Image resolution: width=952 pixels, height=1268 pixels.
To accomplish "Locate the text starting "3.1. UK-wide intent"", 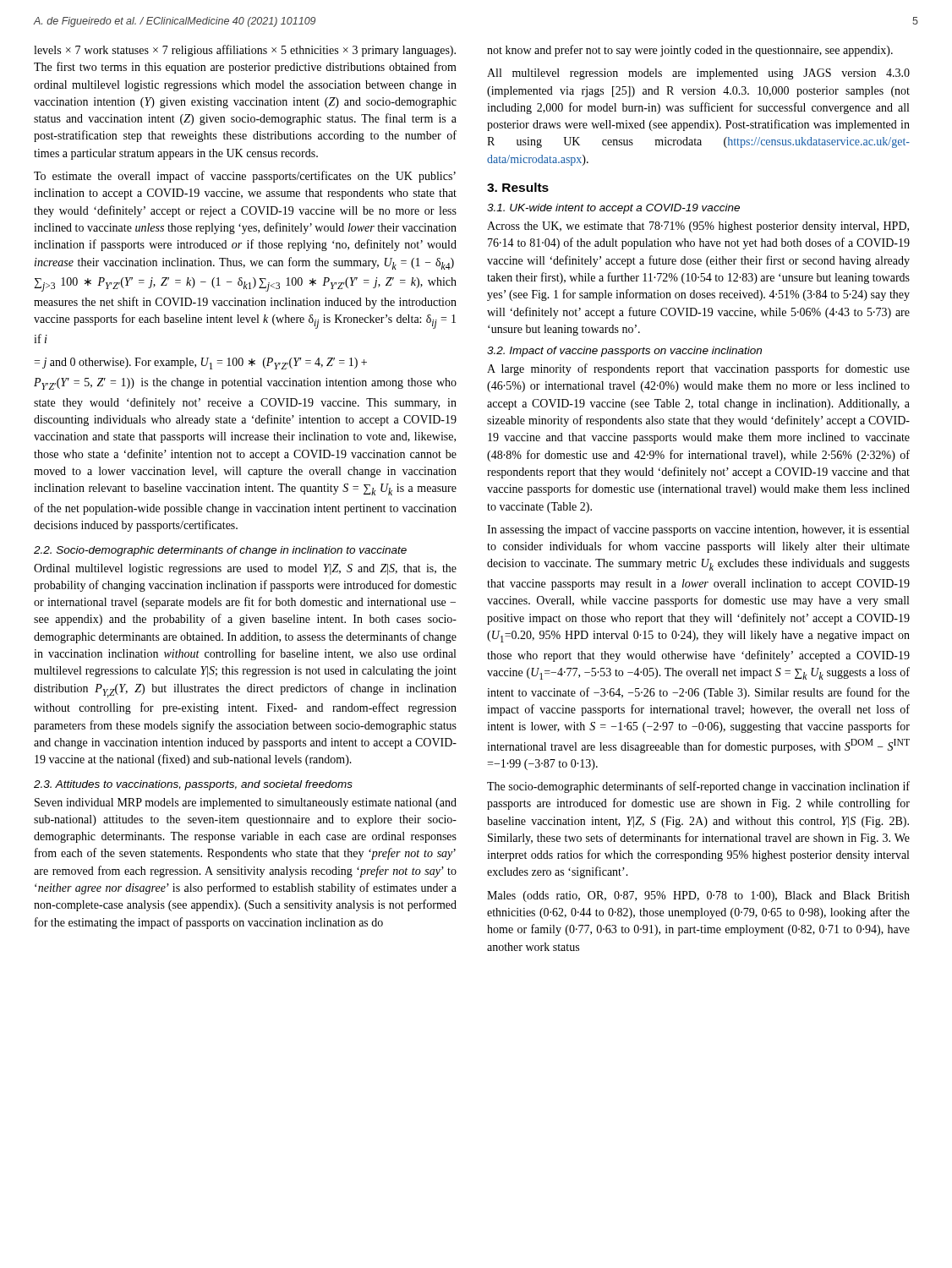I will pyautogui.click(x=614, y=208).
